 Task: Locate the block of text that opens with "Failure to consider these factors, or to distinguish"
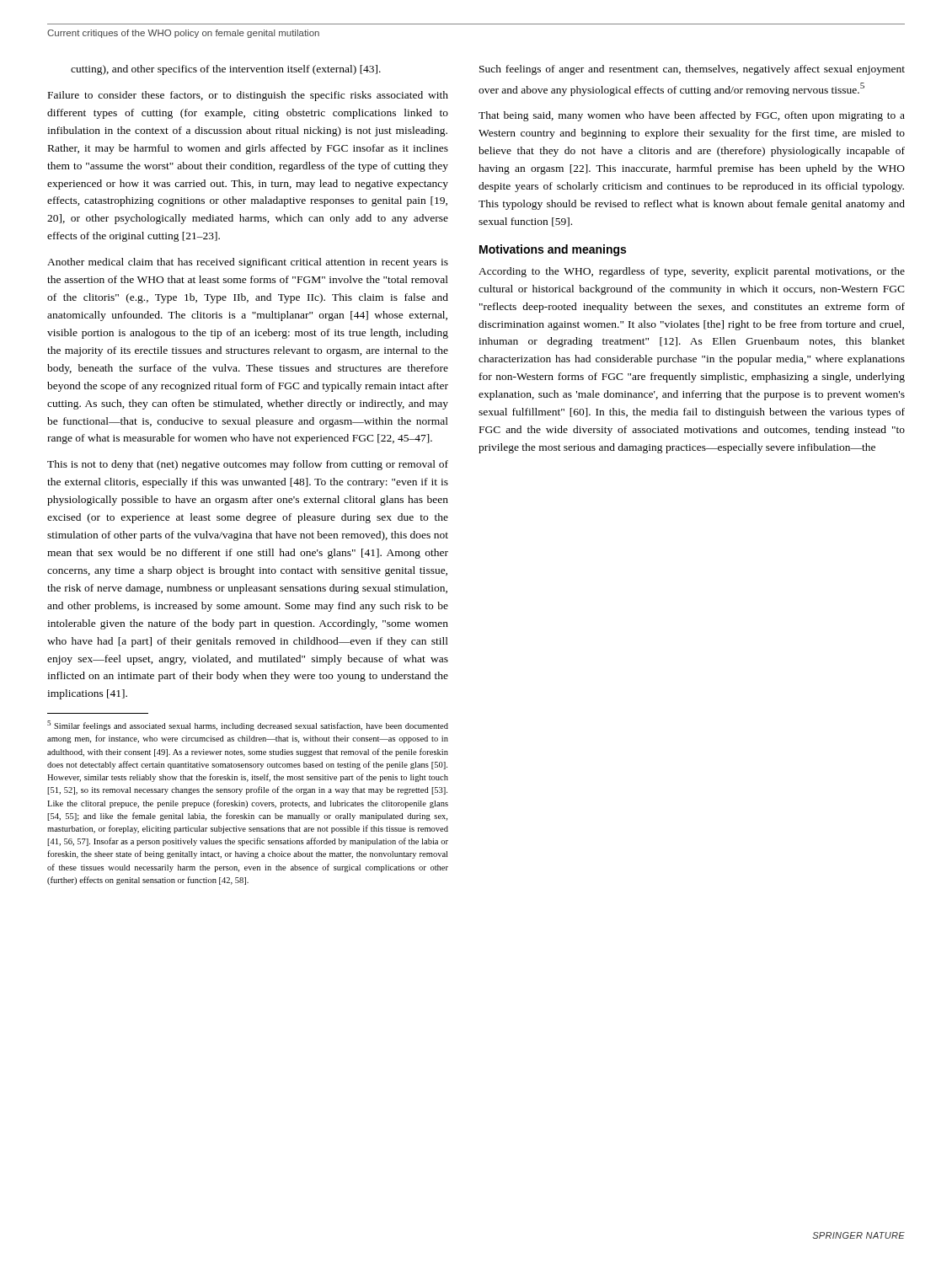pyautogui.click(x=248, y=166)
